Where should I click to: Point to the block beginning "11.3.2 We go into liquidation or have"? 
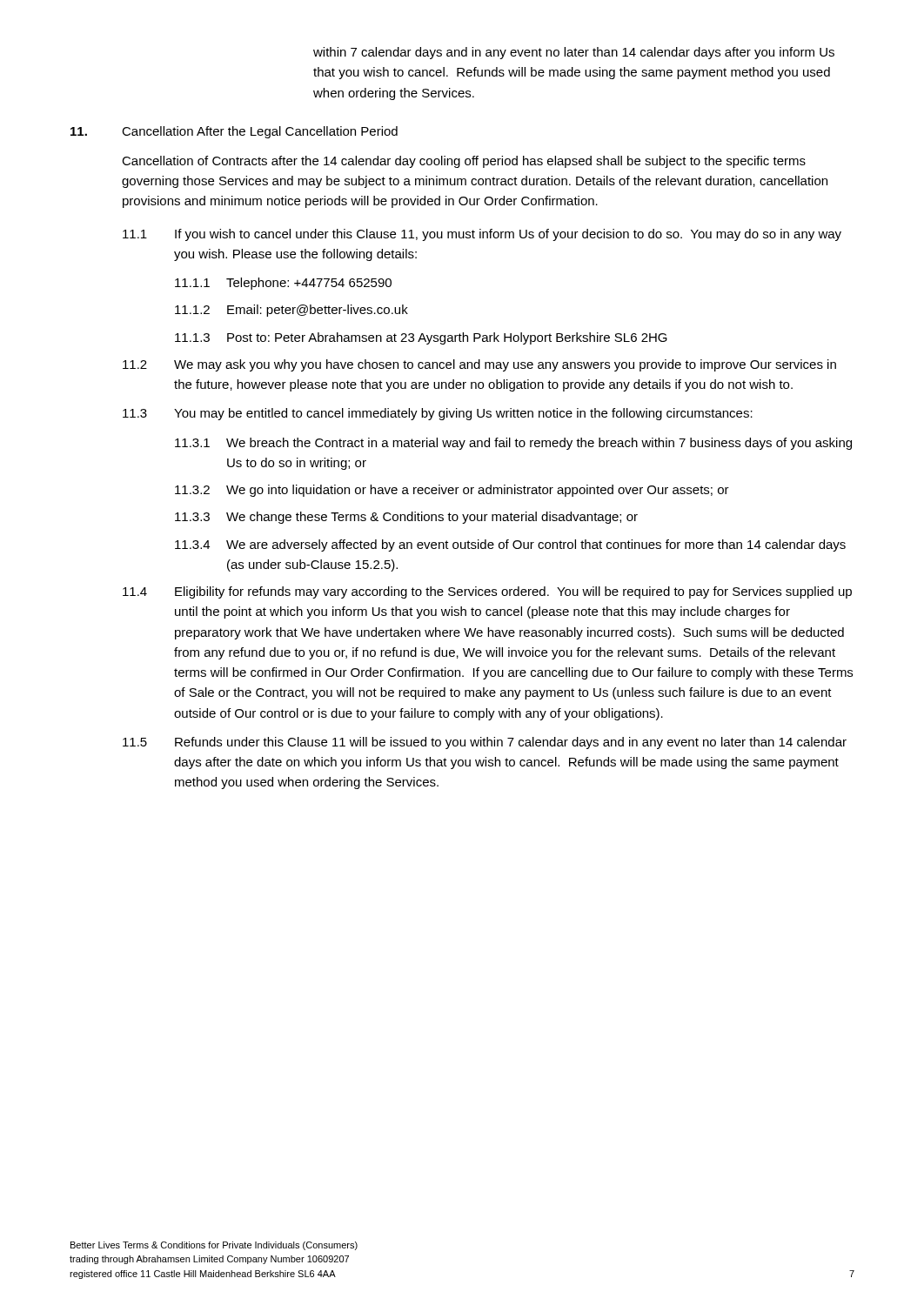[x=514, y=489]
